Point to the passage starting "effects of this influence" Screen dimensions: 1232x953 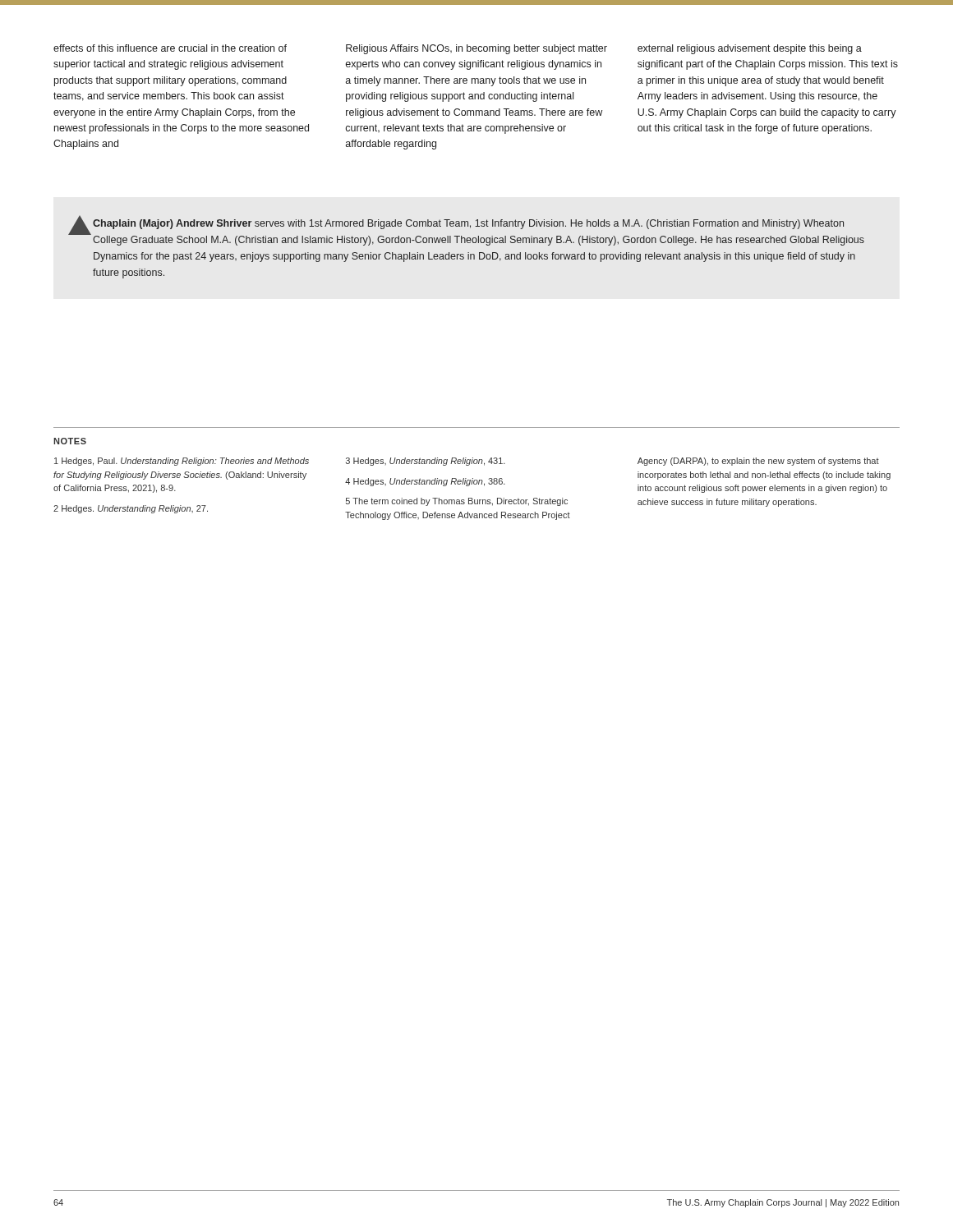pos(182,96)
